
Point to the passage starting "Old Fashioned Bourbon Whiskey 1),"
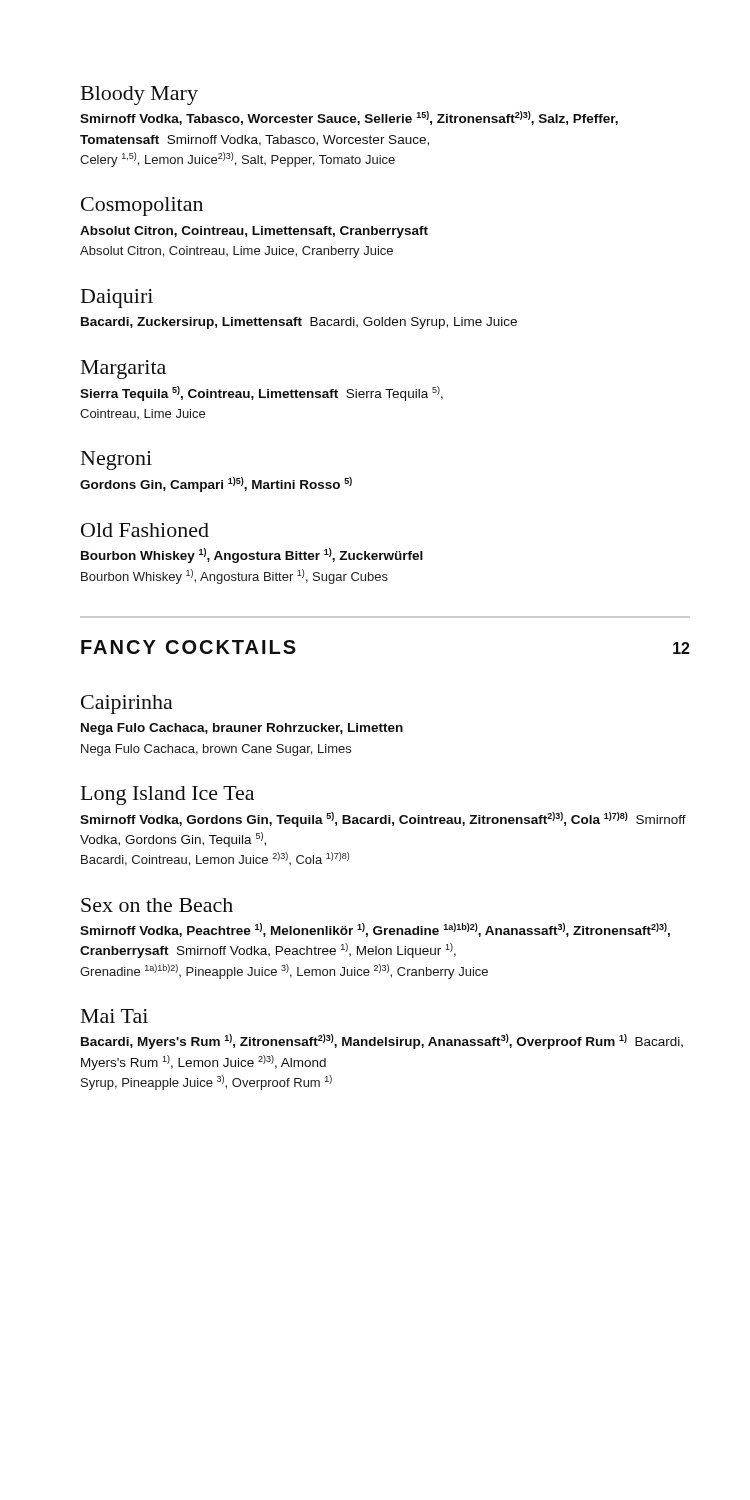coord(385,551)
